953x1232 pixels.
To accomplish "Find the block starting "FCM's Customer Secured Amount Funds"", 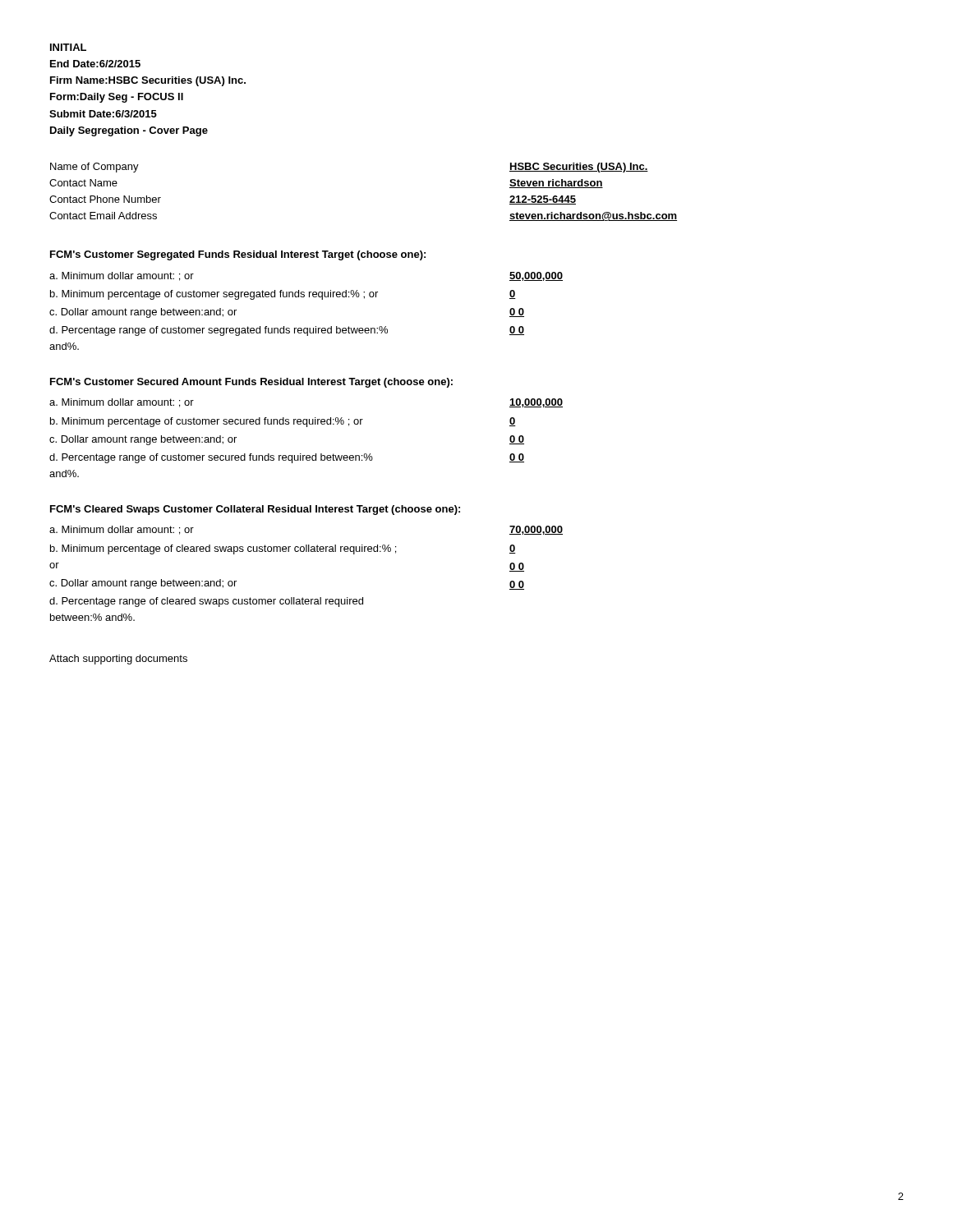I will point(251,382).
